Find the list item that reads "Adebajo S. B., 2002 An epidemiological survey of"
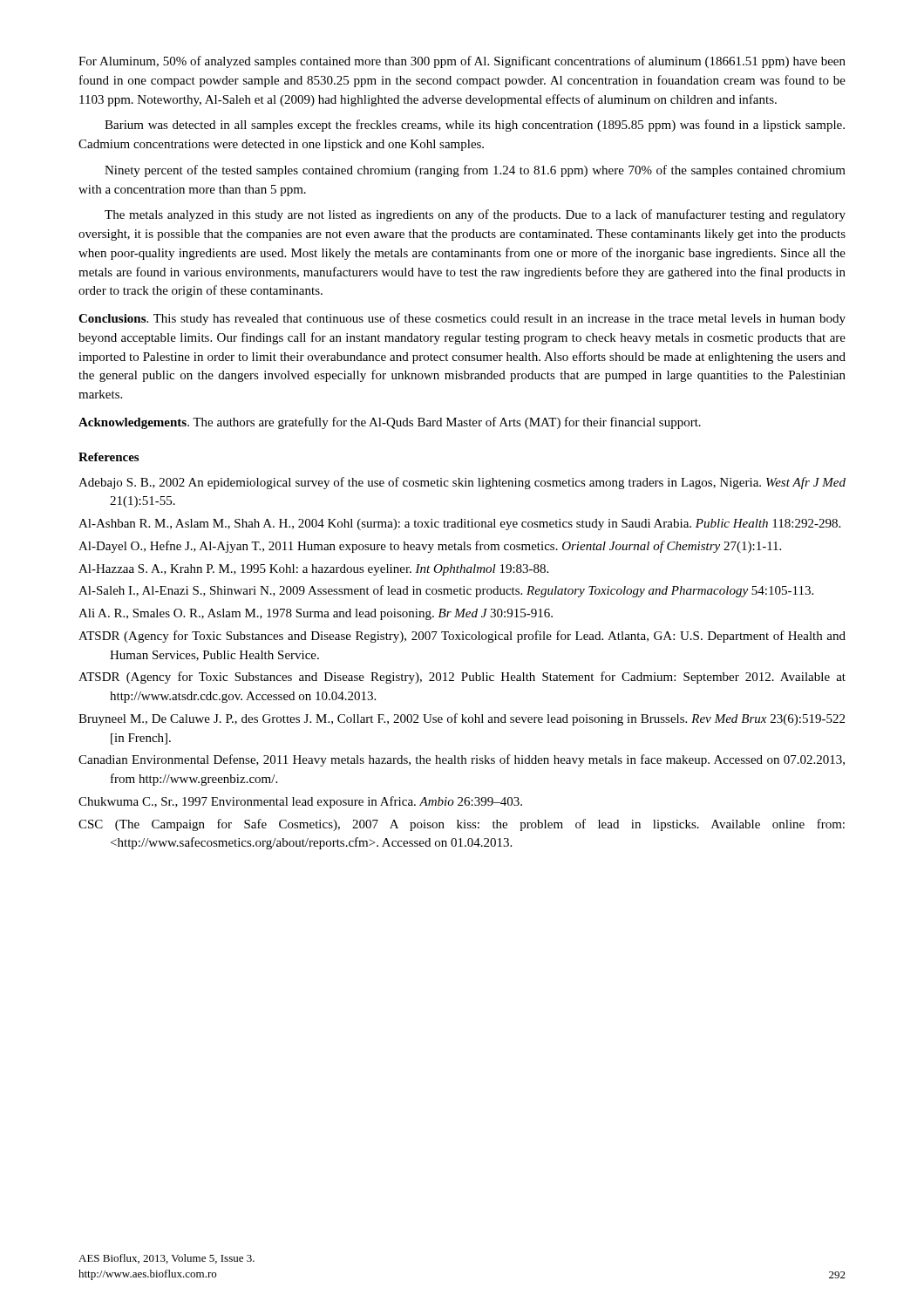This screenshot has width=924, height=1308. pos(462,491)
